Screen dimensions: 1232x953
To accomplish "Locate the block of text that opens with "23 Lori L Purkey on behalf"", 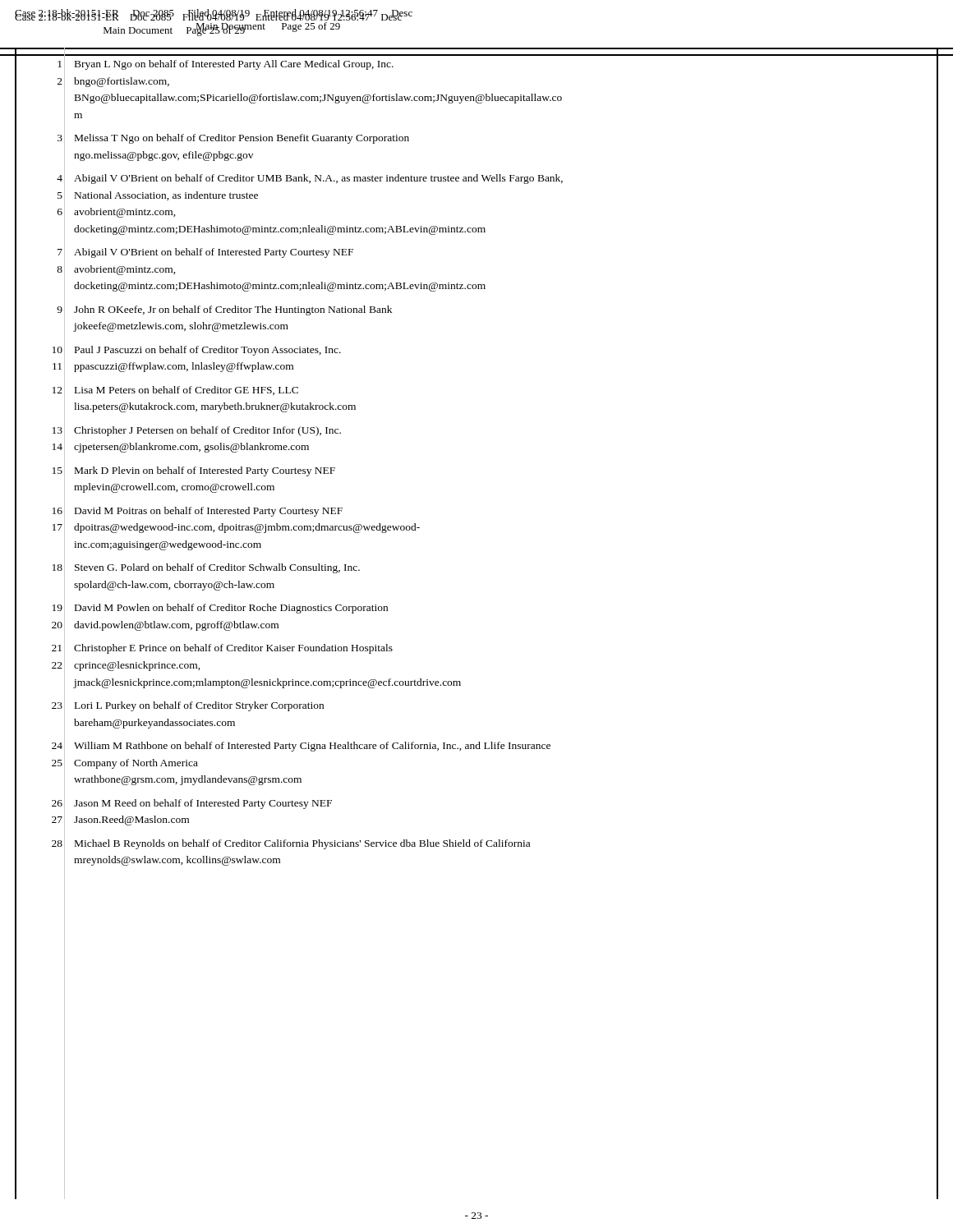I will (x=188, y=708).
